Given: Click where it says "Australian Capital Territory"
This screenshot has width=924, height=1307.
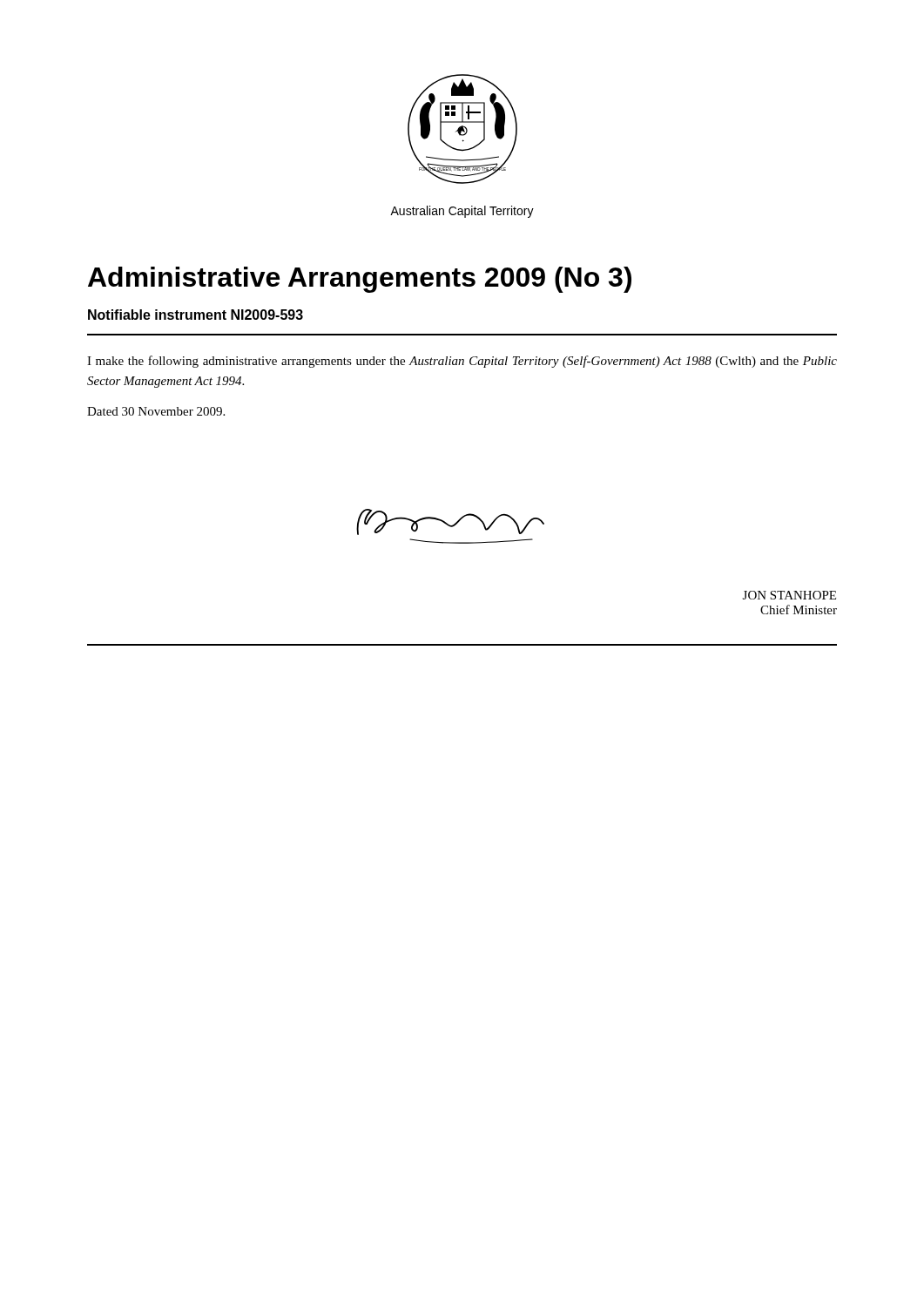Looking at the screenshot, I should (x=462, y=211).
